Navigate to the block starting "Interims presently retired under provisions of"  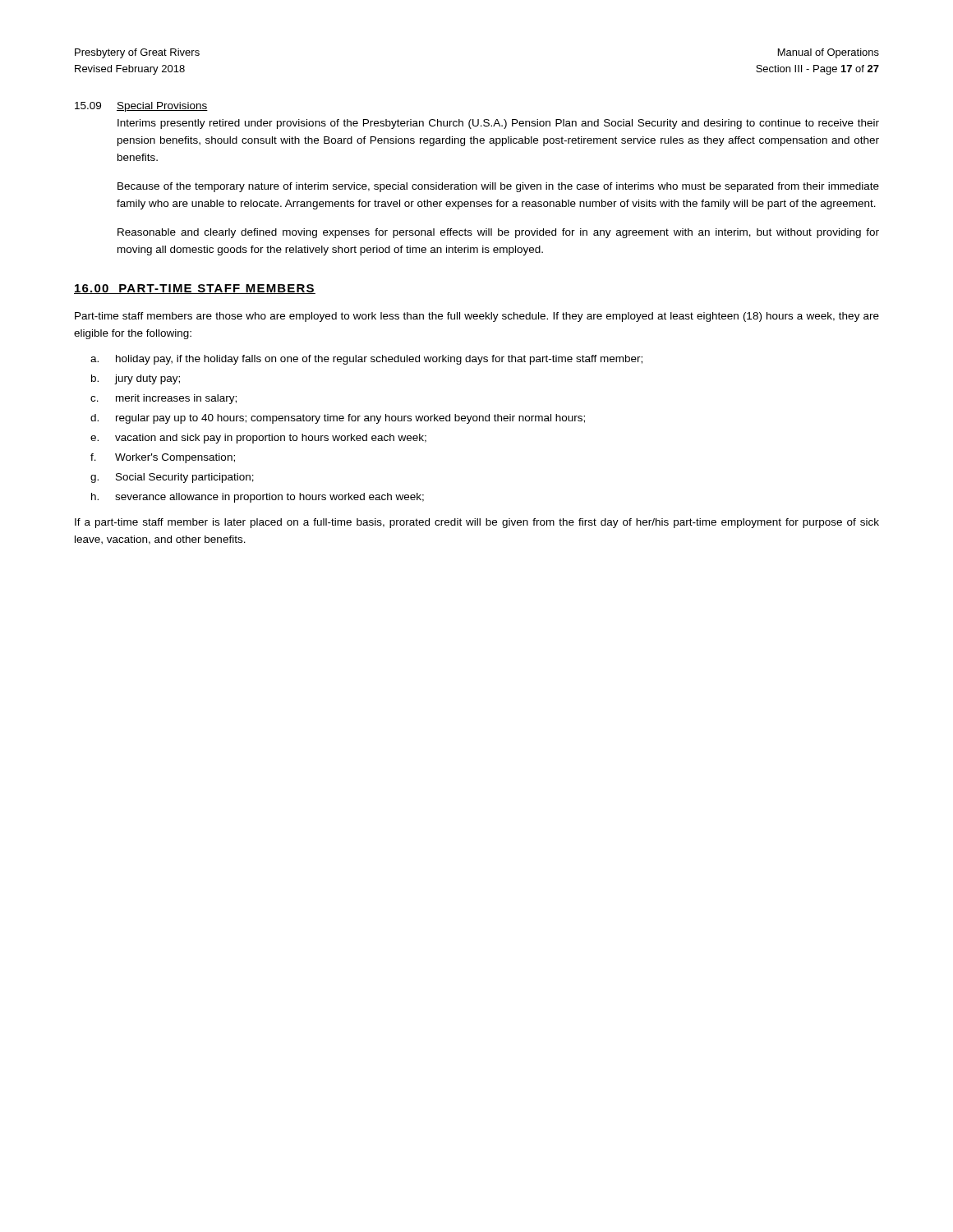click(x=498, y=140)
